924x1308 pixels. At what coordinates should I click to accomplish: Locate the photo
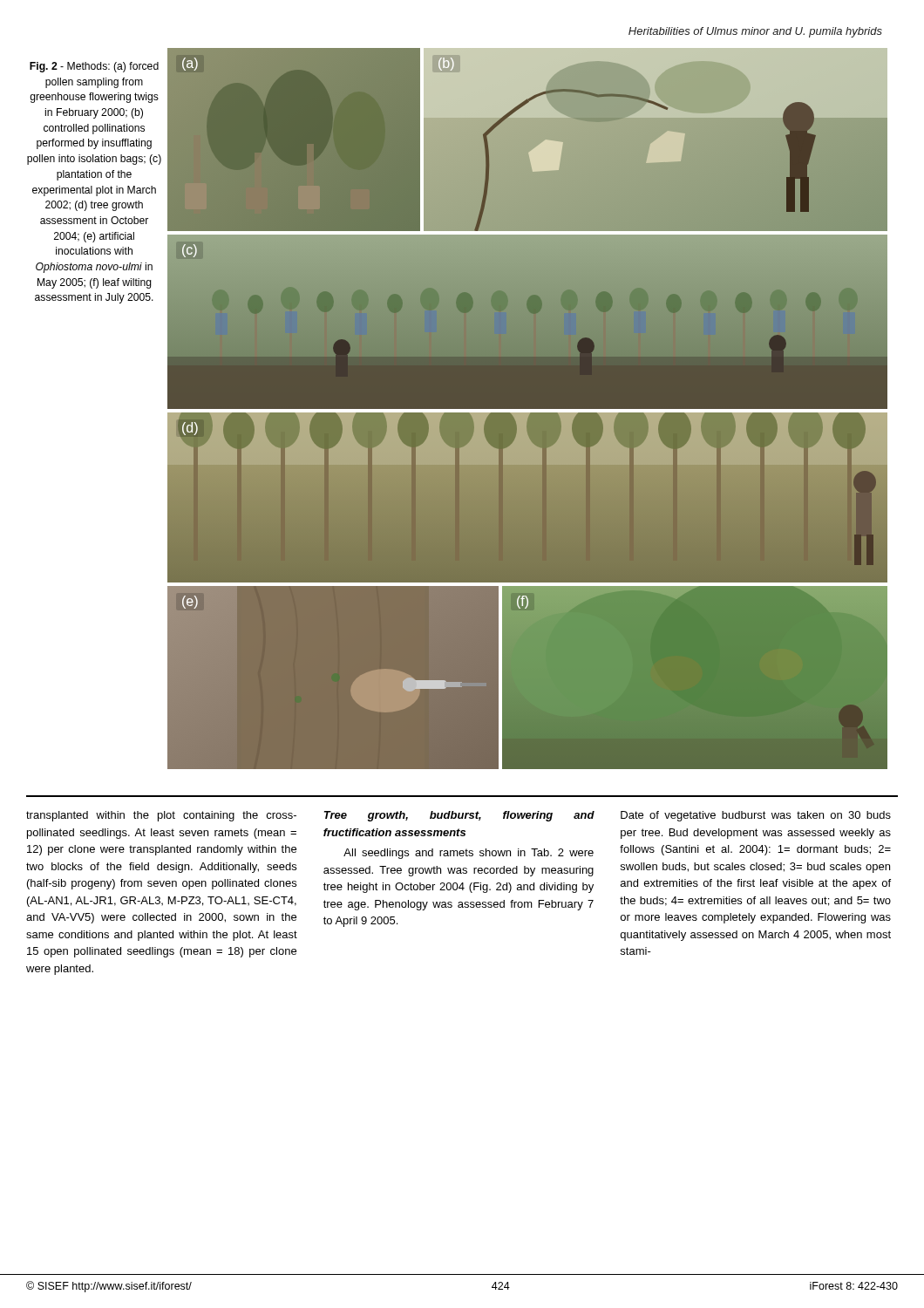tap(529, 414)
